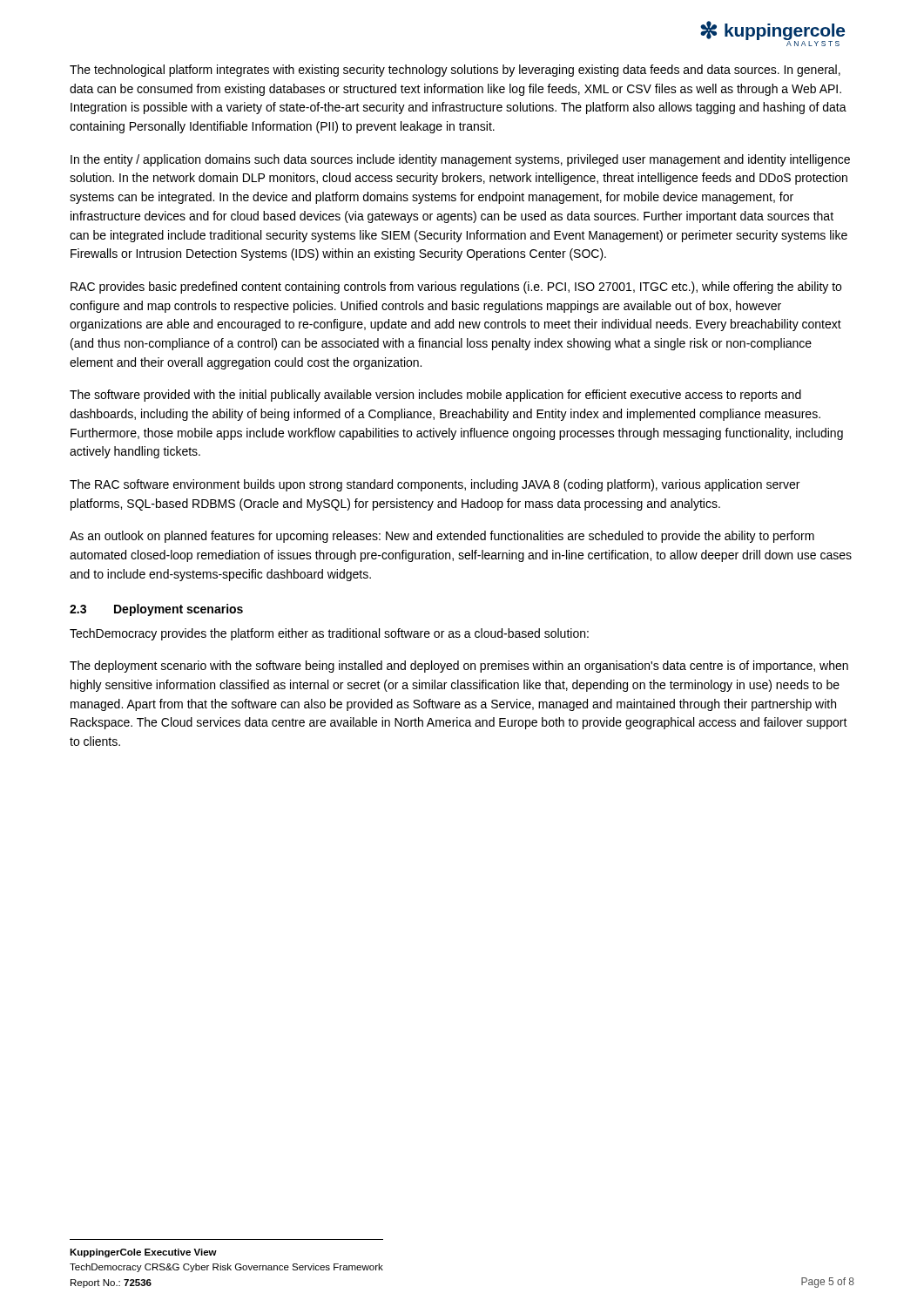Screen dimensions: 1307x924
Task: Find the section header that says "2.3 Deployment scenarios"
Action: pos(156,609)
